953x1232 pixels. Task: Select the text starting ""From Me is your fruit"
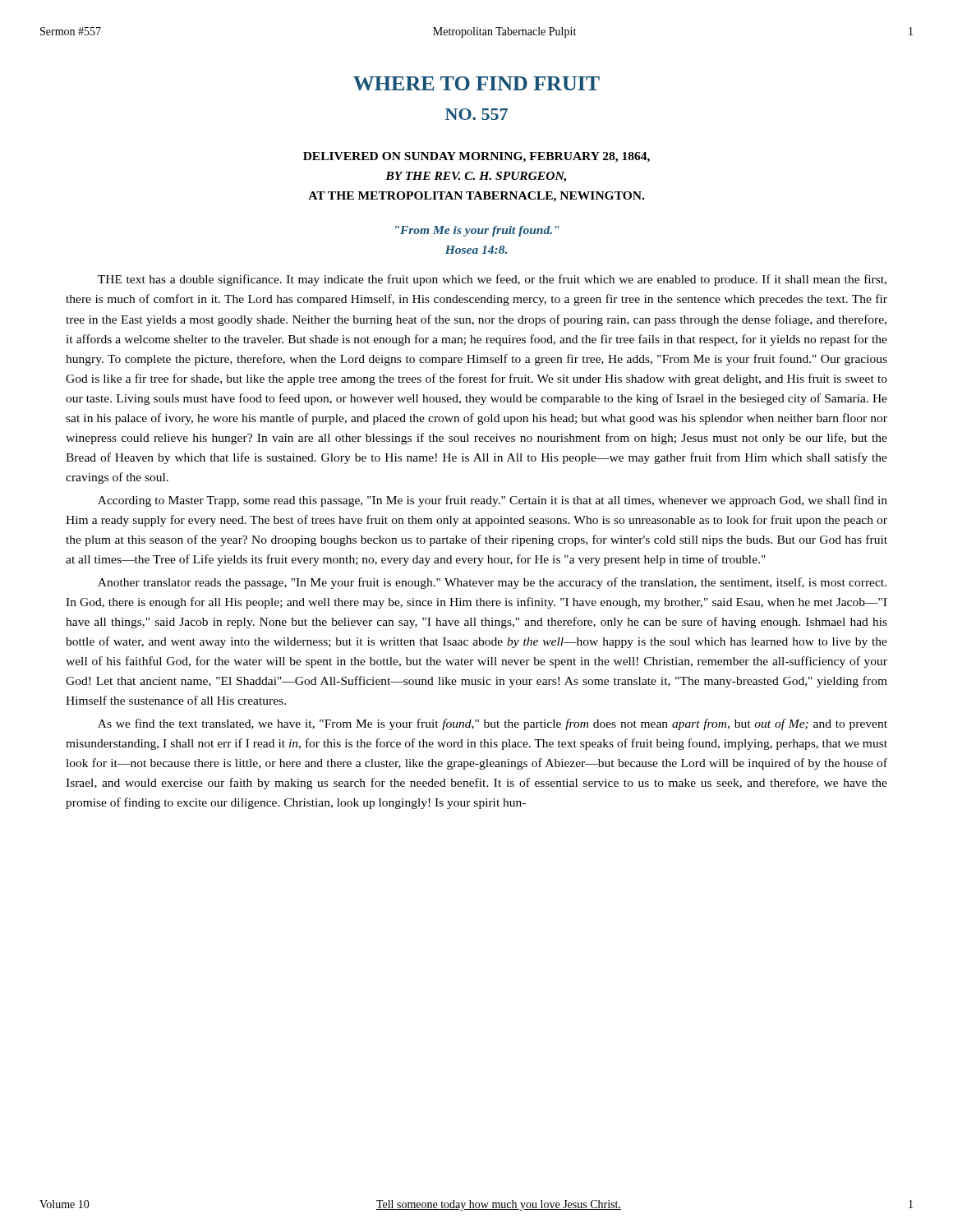click(476, 240)
